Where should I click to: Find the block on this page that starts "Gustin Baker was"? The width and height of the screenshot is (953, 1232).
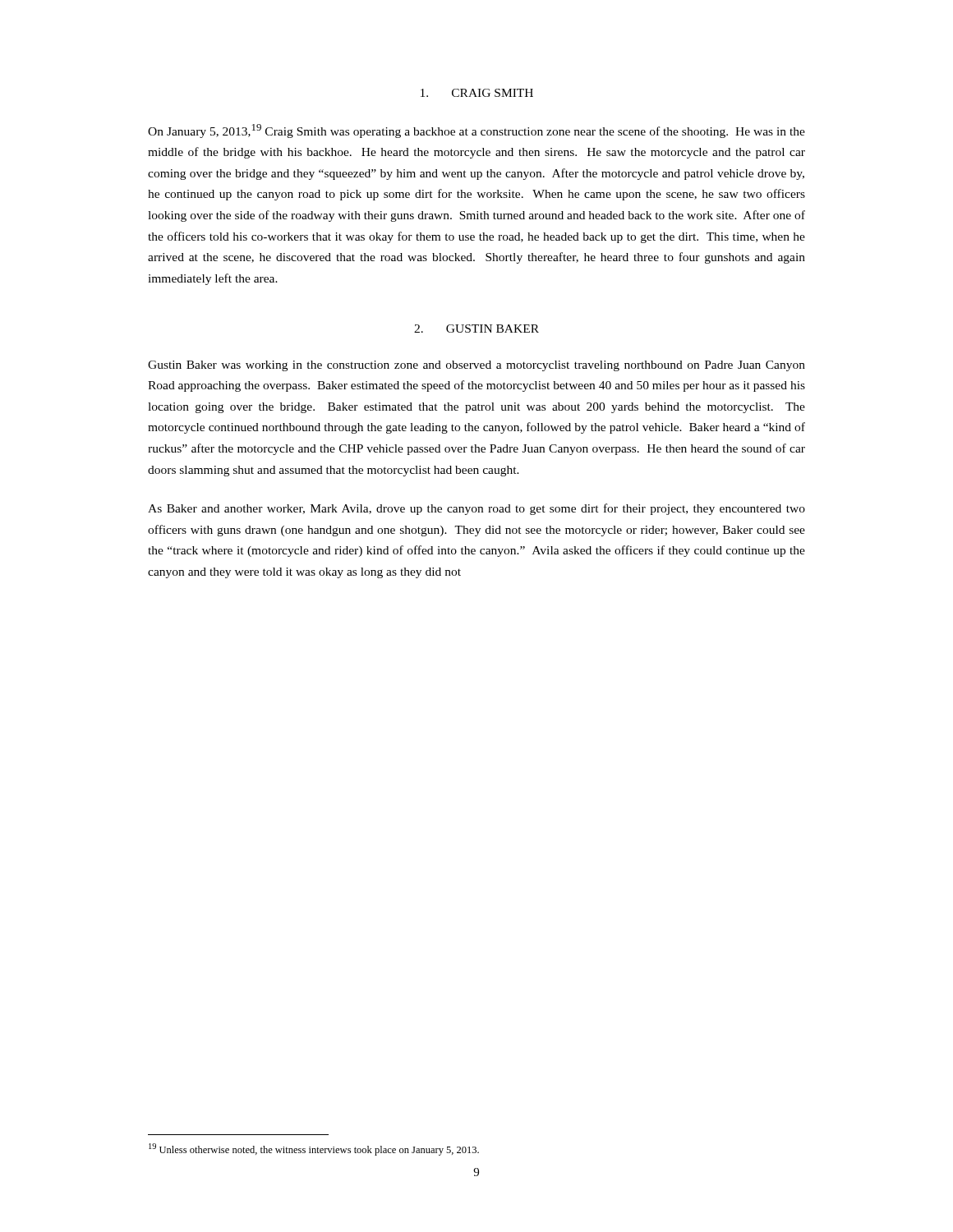476,417
